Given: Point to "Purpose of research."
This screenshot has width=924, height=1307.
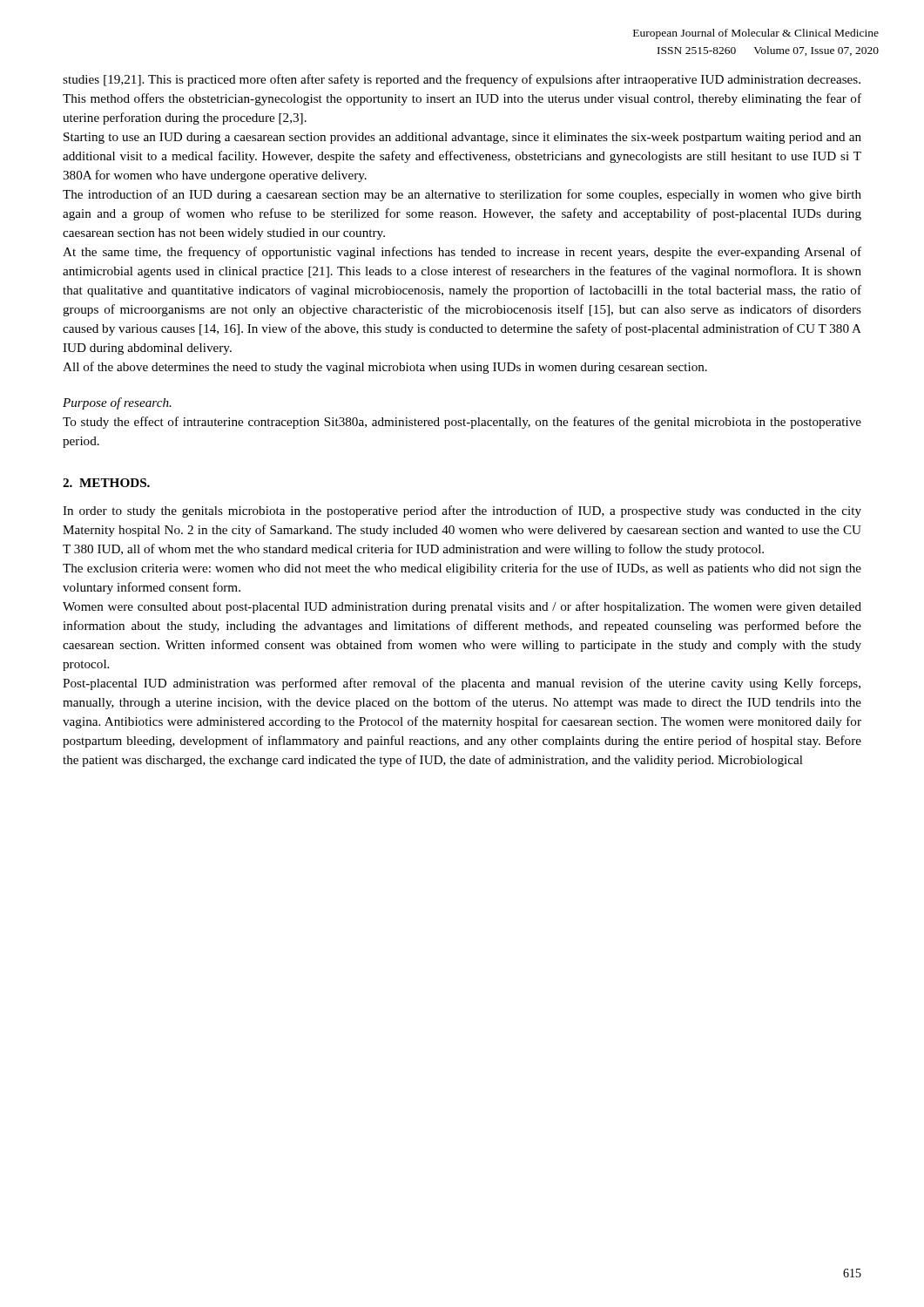Looking at the screenshot, I should pyautogui.click(x=117, y=403).
